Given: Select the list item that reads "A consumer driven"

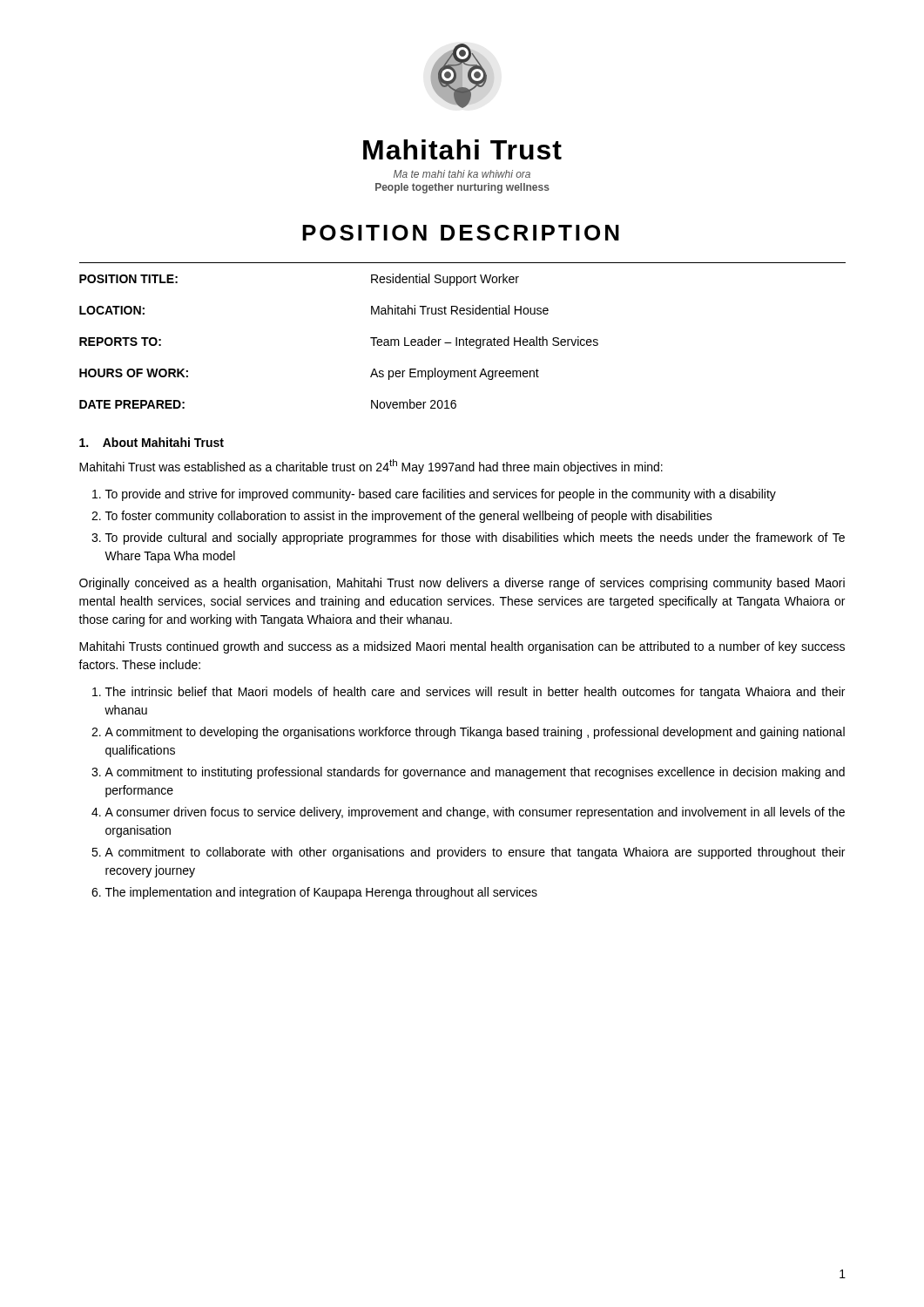Looking at the screenshot, I should pyautogui.click(x=475, y=821).
